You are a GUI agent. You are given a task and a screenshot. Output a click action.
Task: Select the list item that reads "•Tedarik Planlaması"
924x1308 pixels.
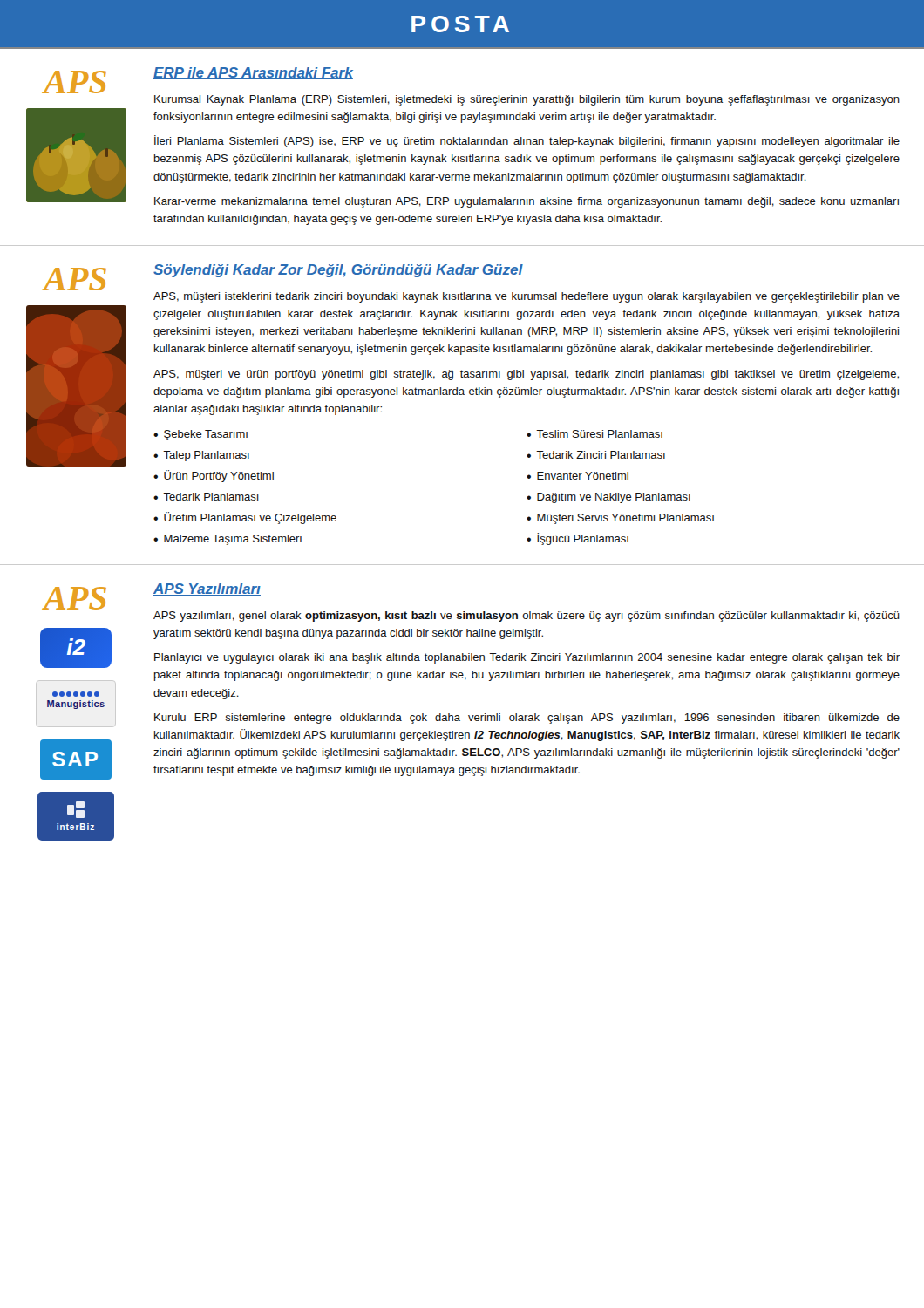tap(206, 498)
